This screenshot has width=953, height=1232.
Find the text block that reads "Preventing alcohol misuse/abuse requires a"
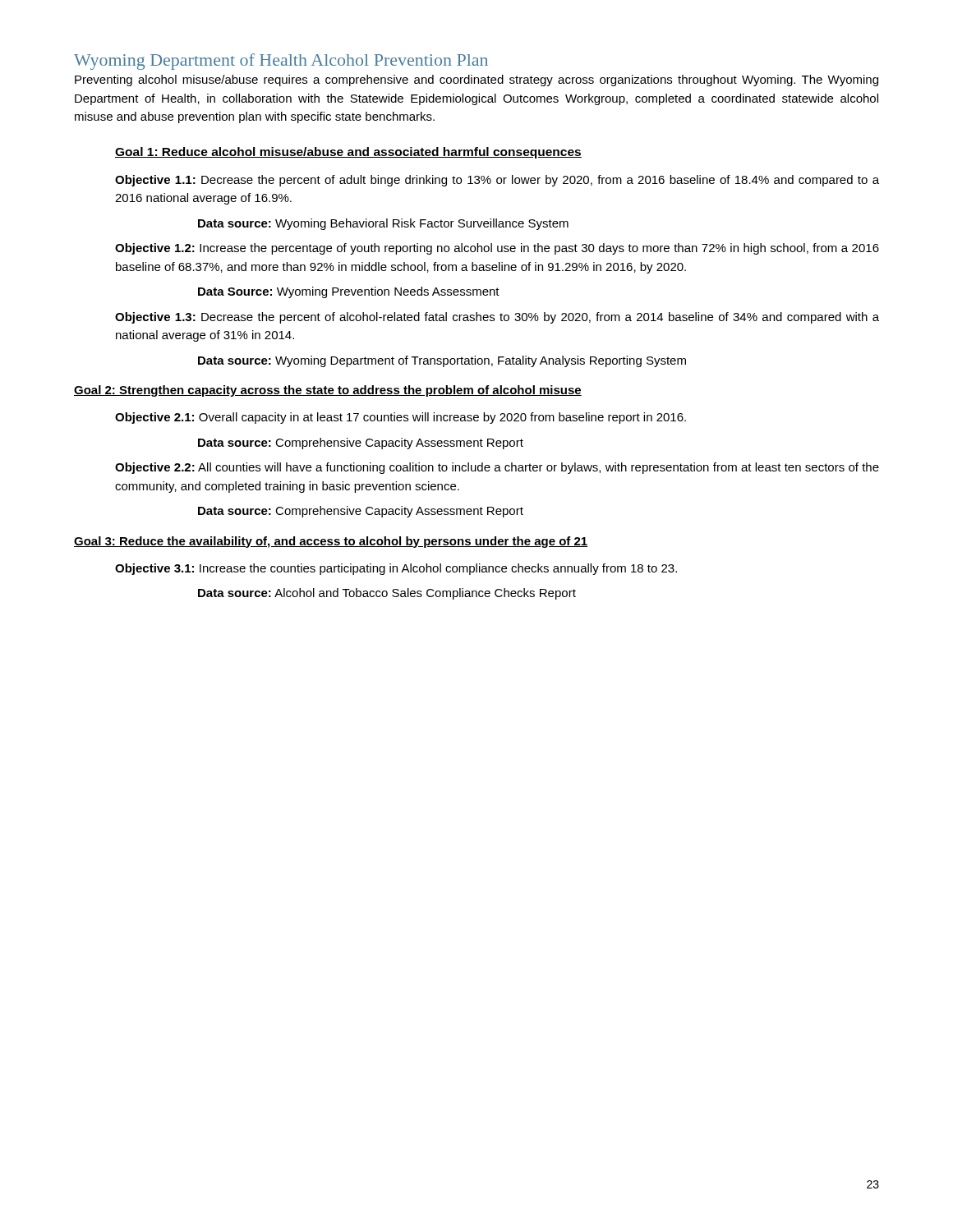[x=476, y=98]
